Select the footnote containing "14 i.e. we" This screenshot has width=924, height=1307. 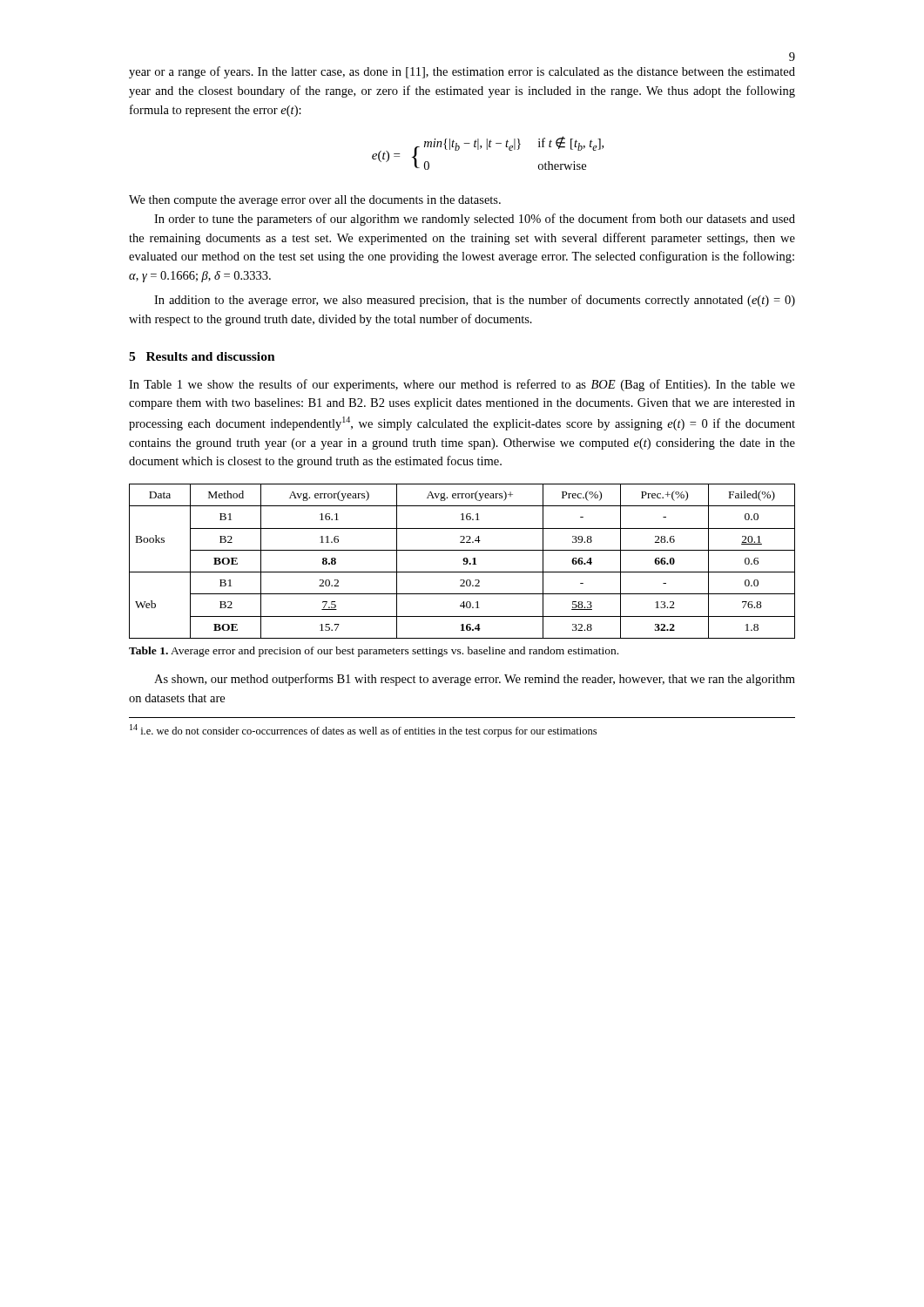[x=363, y=729]
